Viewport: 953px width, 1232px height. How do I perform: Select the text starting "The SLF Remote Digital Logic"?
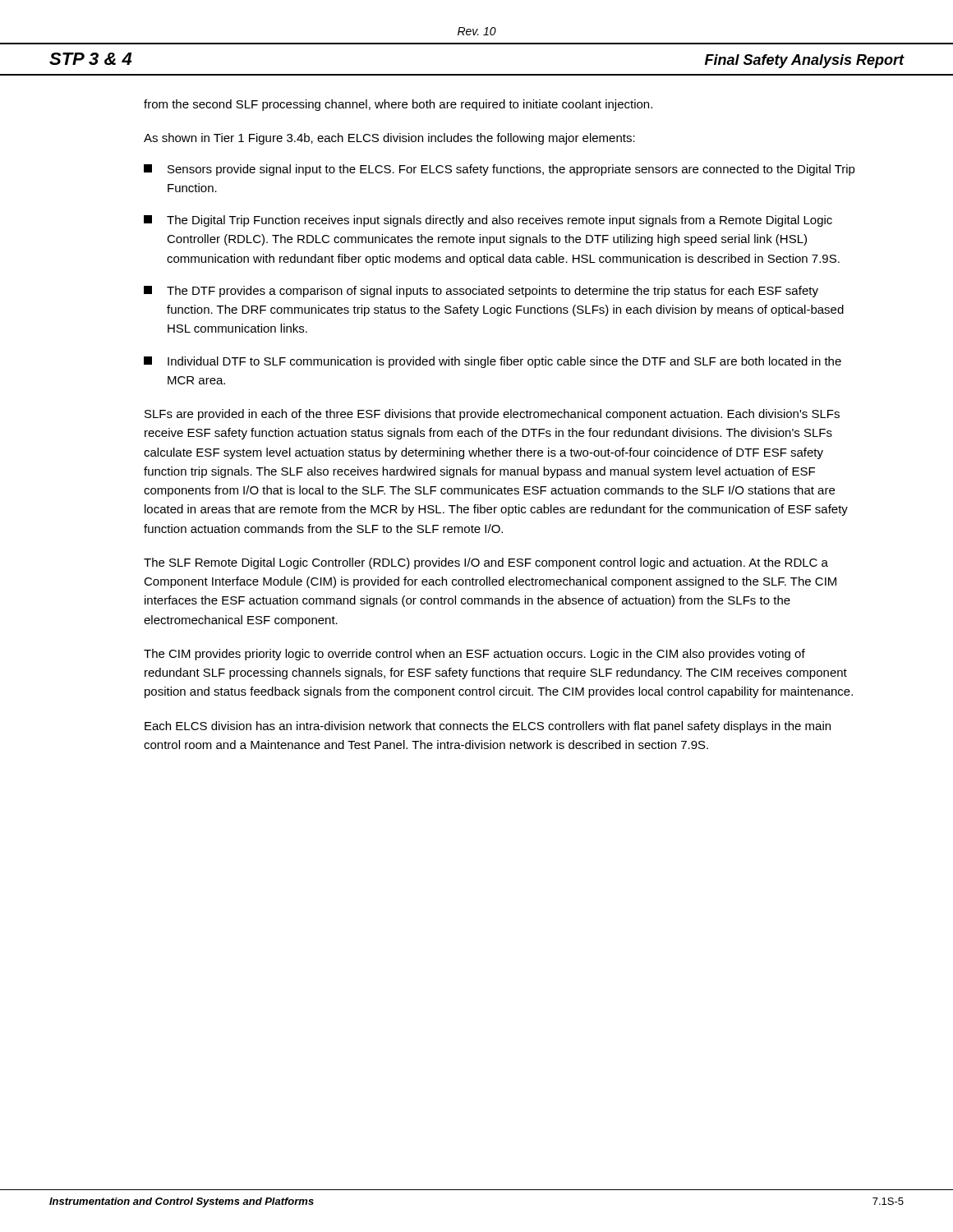(x=491, y=591)
